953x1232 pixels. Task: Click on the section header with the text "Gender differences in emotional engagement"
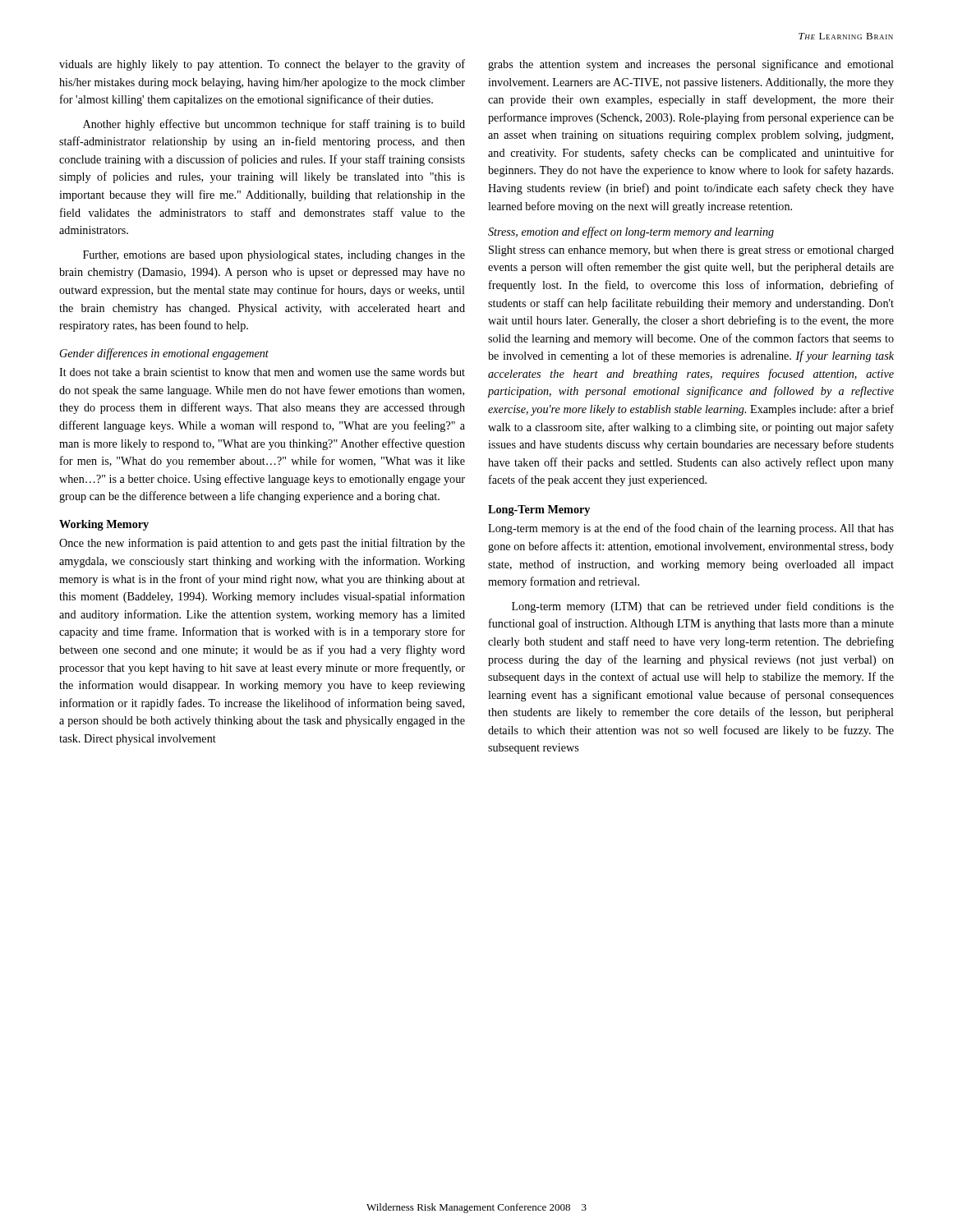point(262,354)
